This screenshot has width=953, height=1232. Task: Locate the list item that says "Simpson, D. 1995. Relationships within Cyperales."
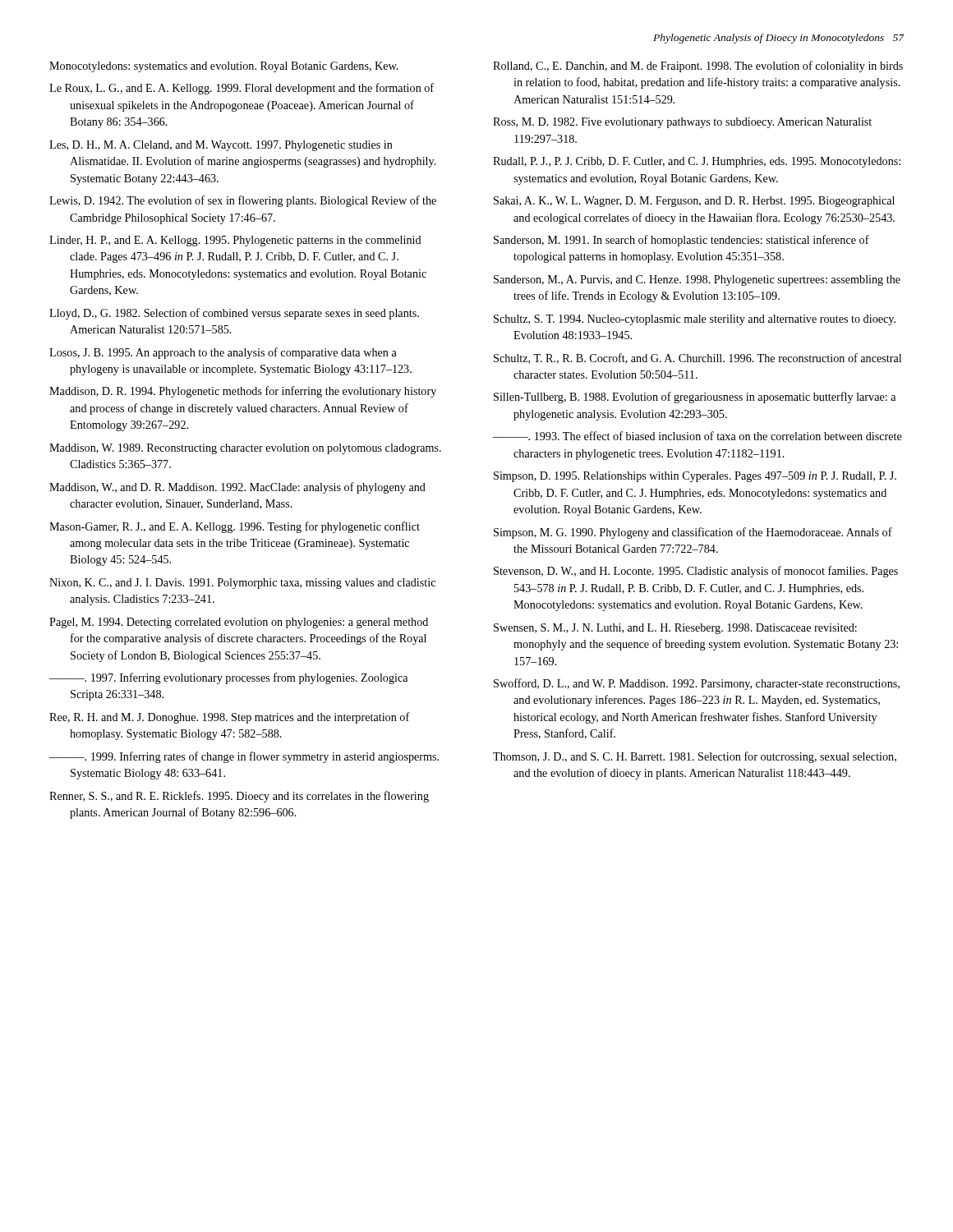coord(695,492)
